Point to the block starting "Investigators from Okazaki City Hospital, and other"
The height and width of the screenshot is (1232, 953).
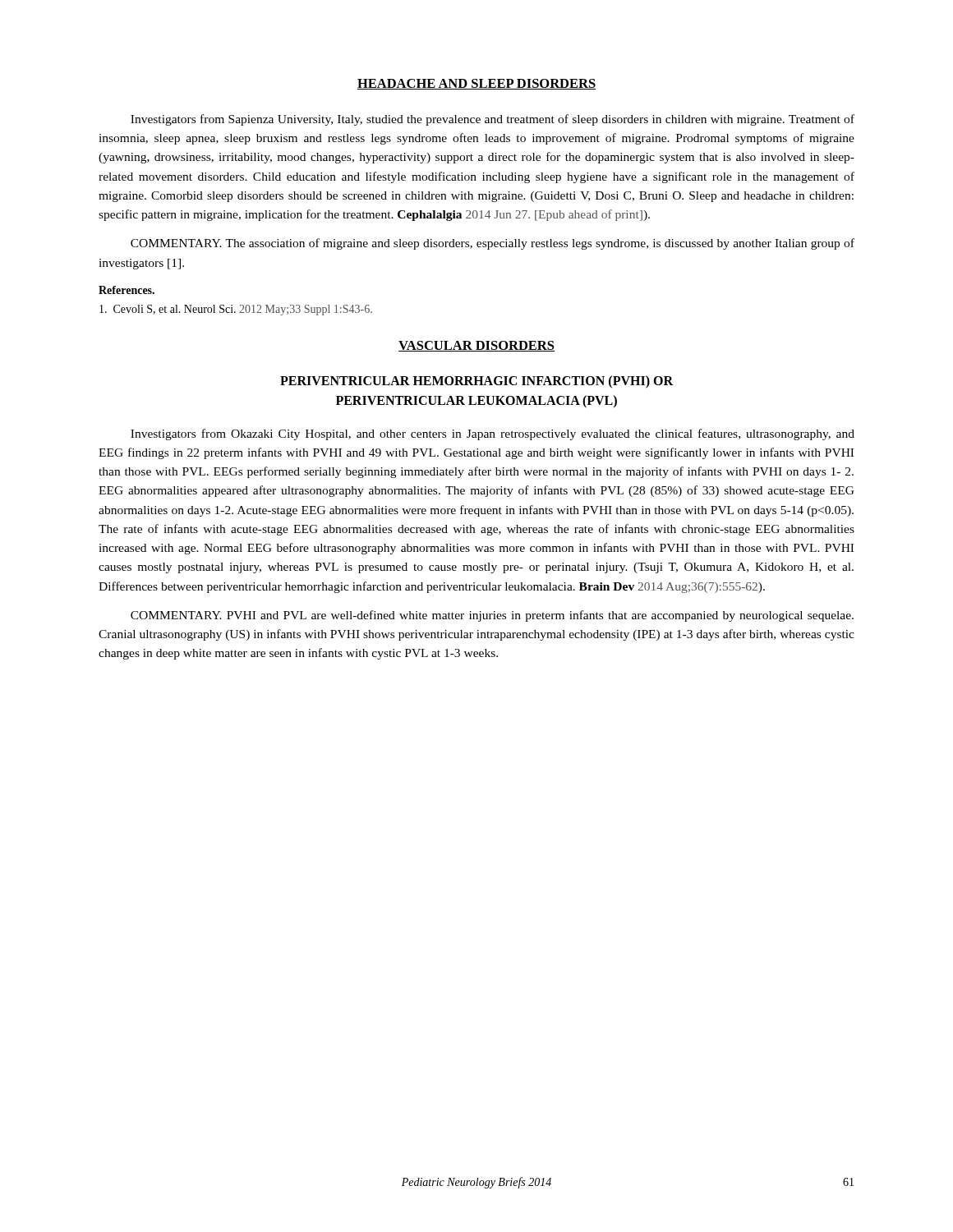(476, 509)
